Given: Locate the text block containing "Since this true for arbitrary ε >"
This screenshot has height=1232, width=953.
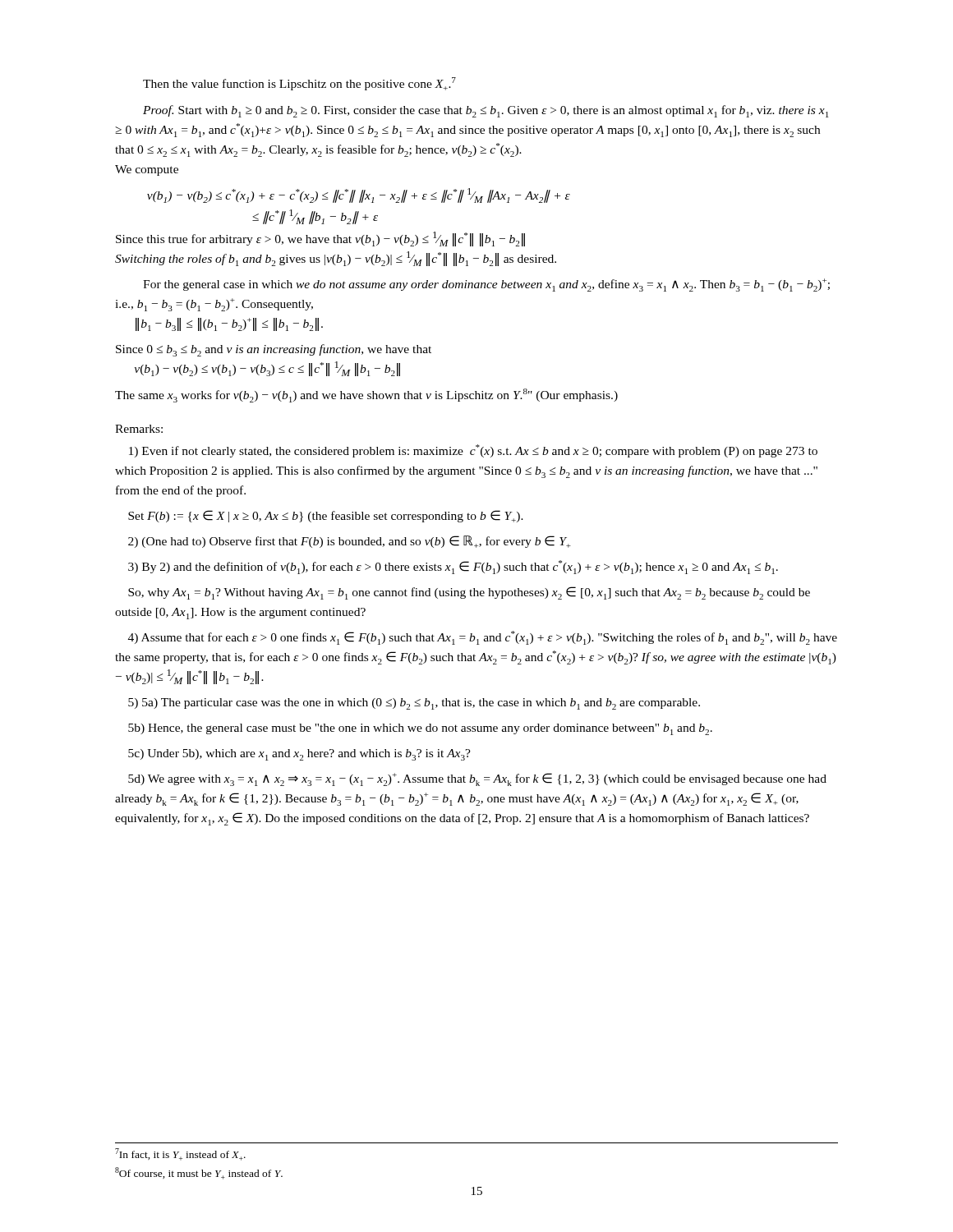Looking at the screenshot, I should coord(476,249).
